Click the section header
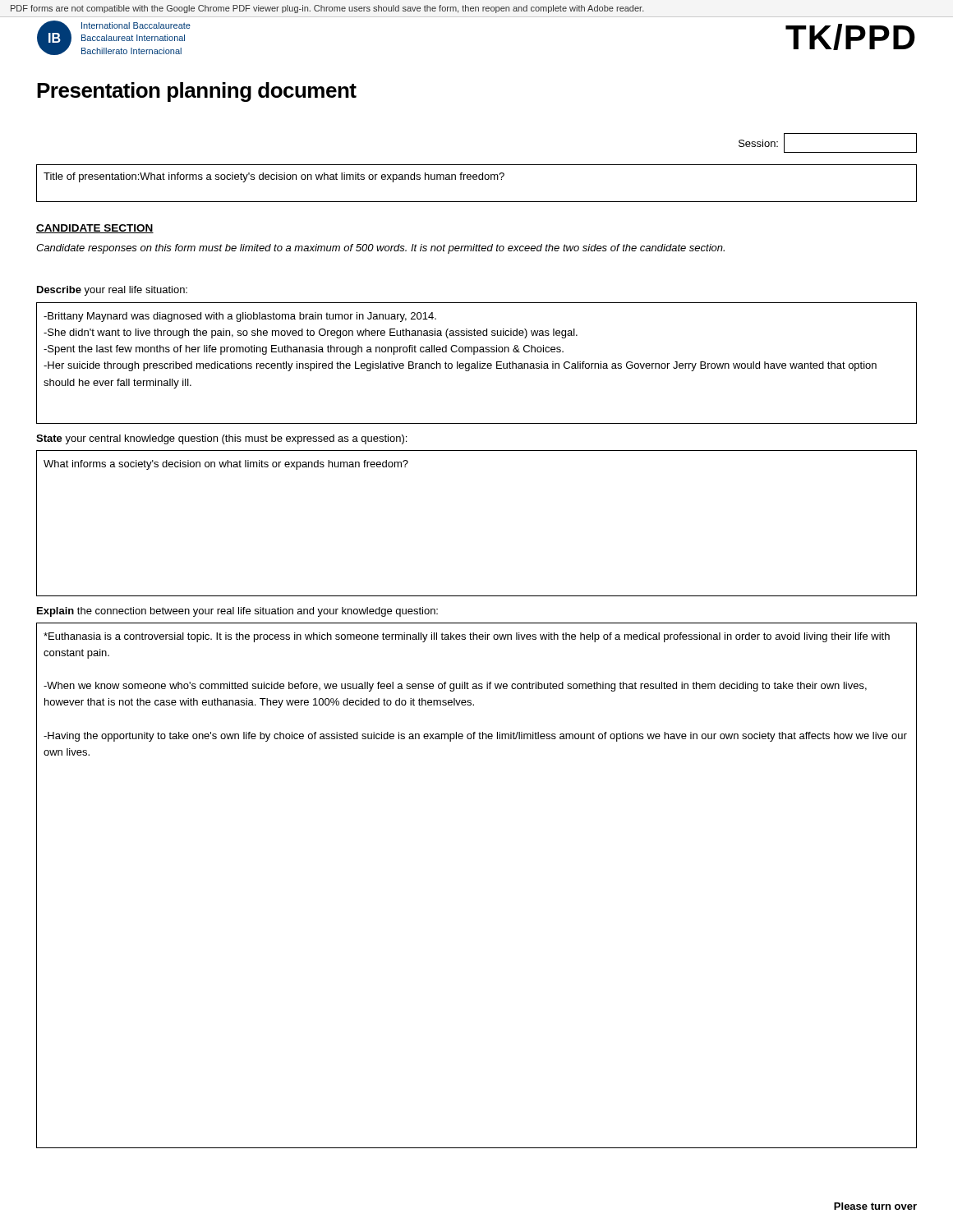 tap(95, 228)
